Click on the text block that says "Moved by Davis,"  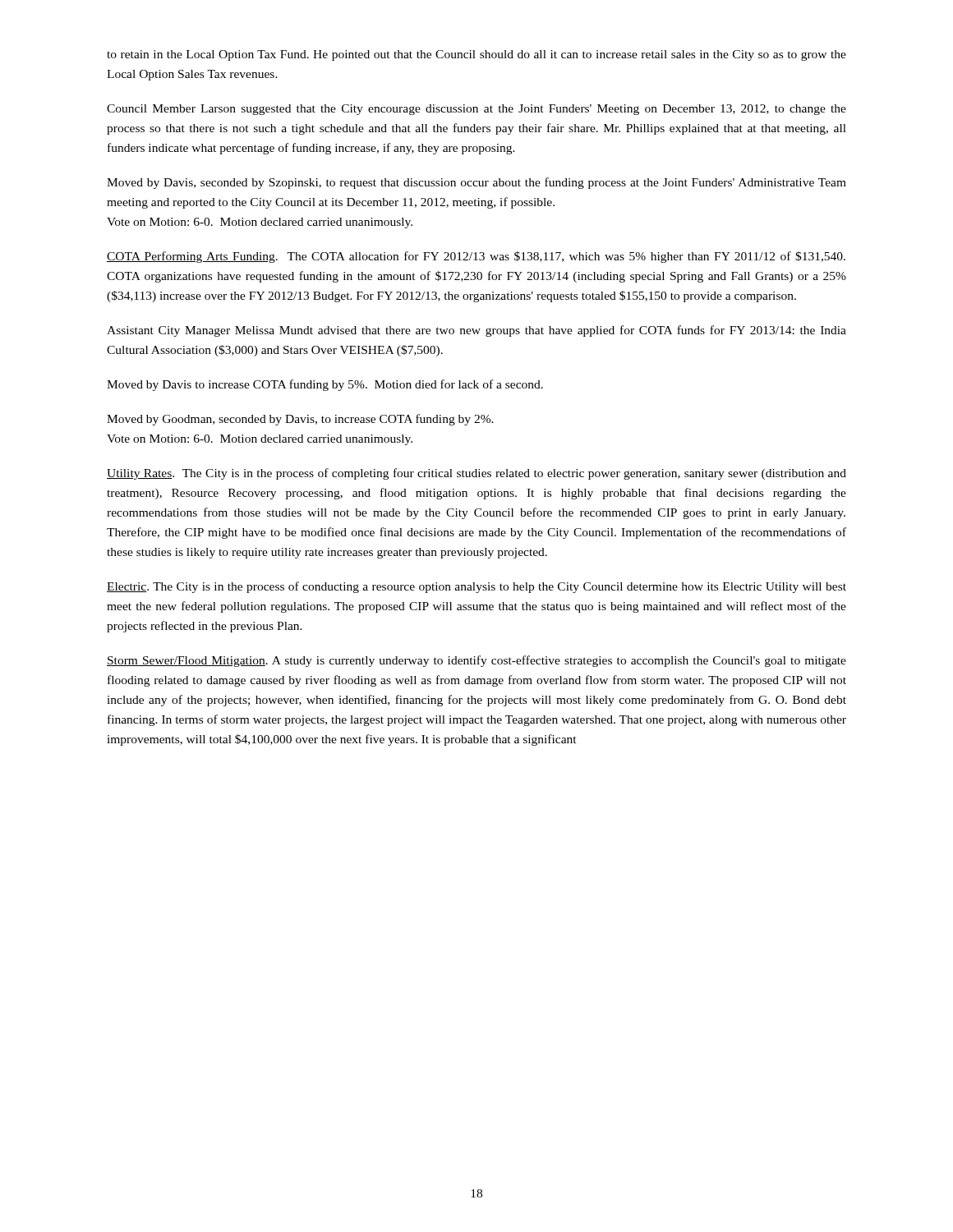point(476,202)
